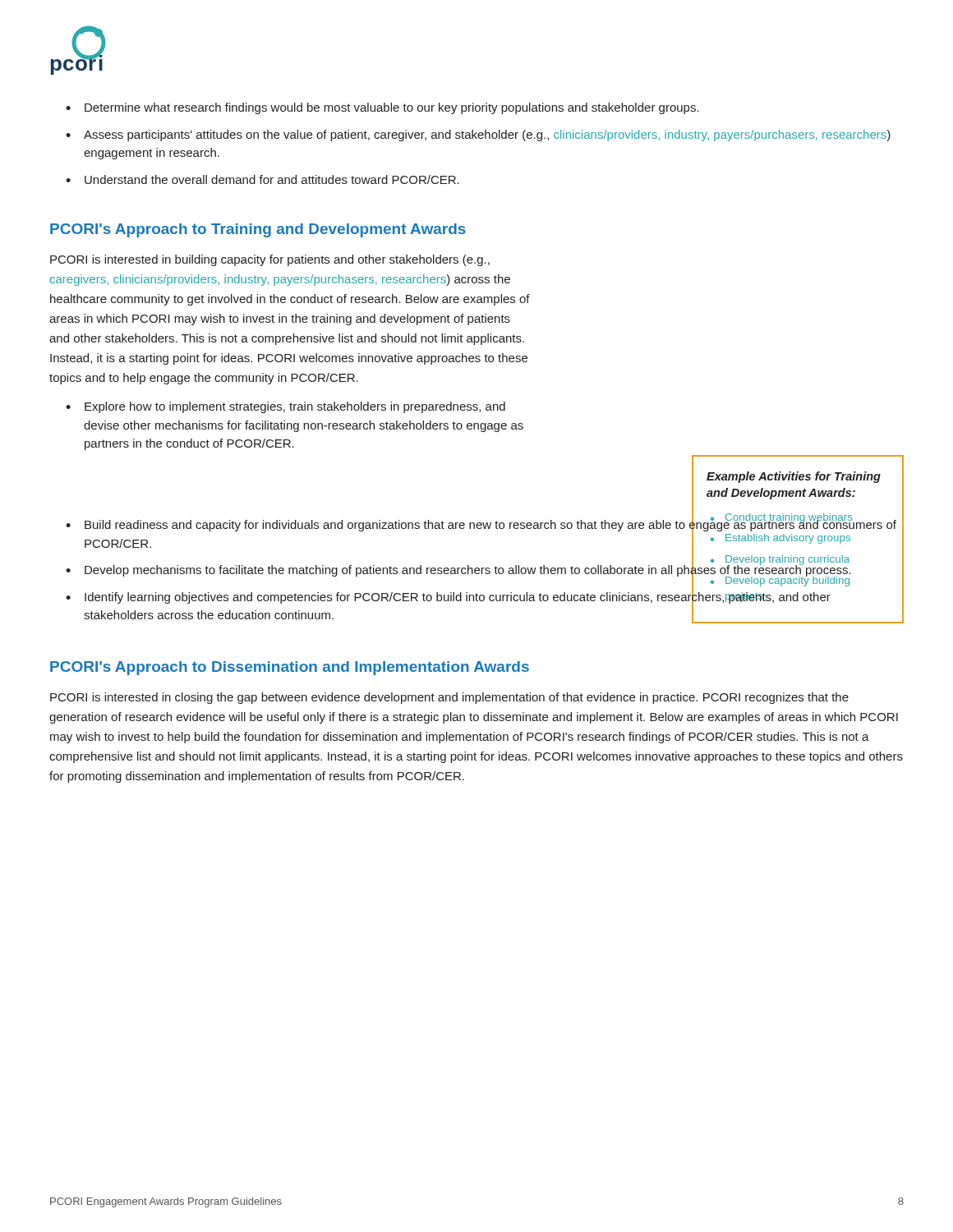The height and width of the screenshot is (1232, 953).
Task: Locate the section header that opens with "PCORI's Approach to Training"
Action: [x=258, y=229]
